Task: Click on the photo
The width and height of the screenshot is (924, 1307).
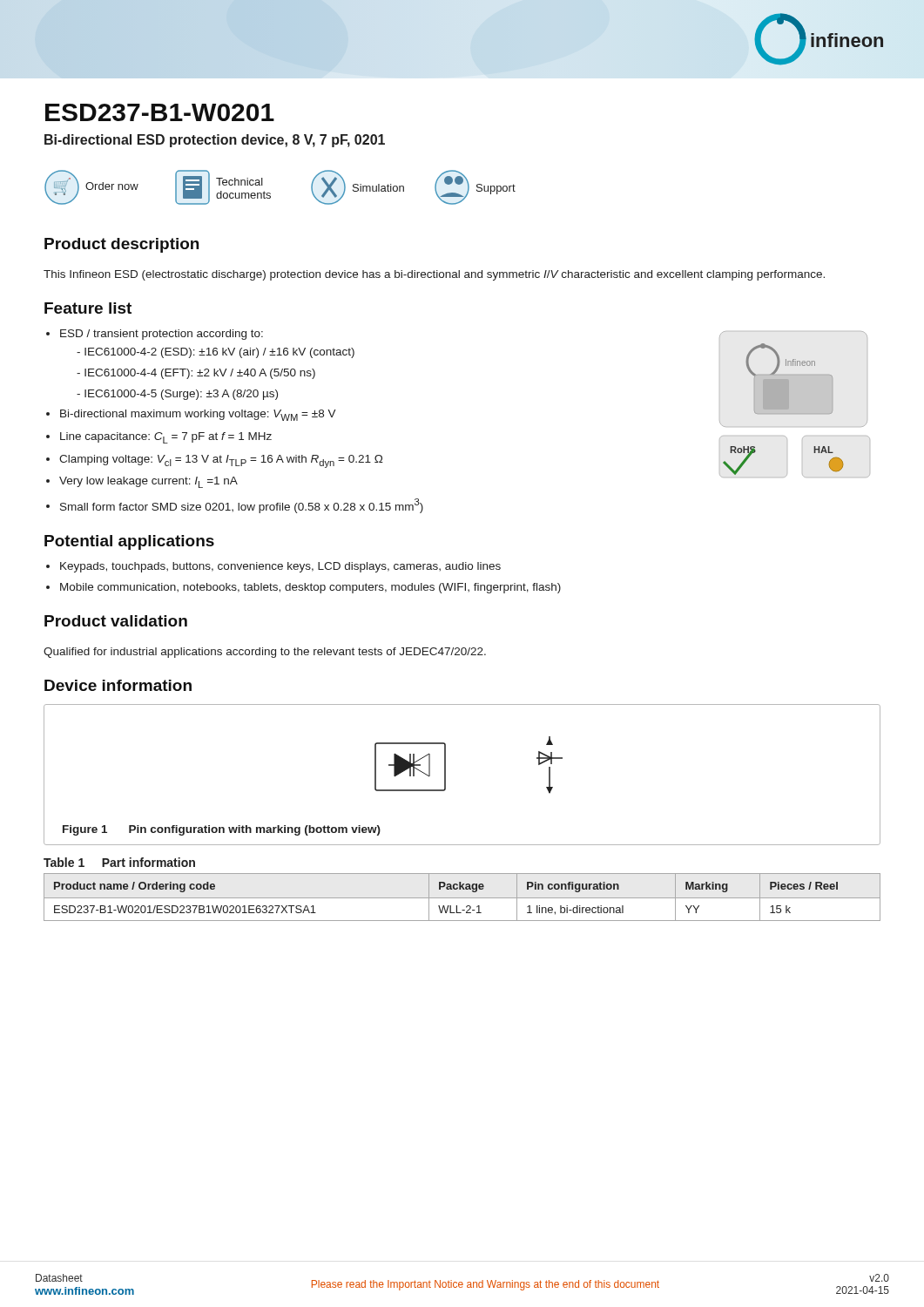Action: click(x=796, y=409)
